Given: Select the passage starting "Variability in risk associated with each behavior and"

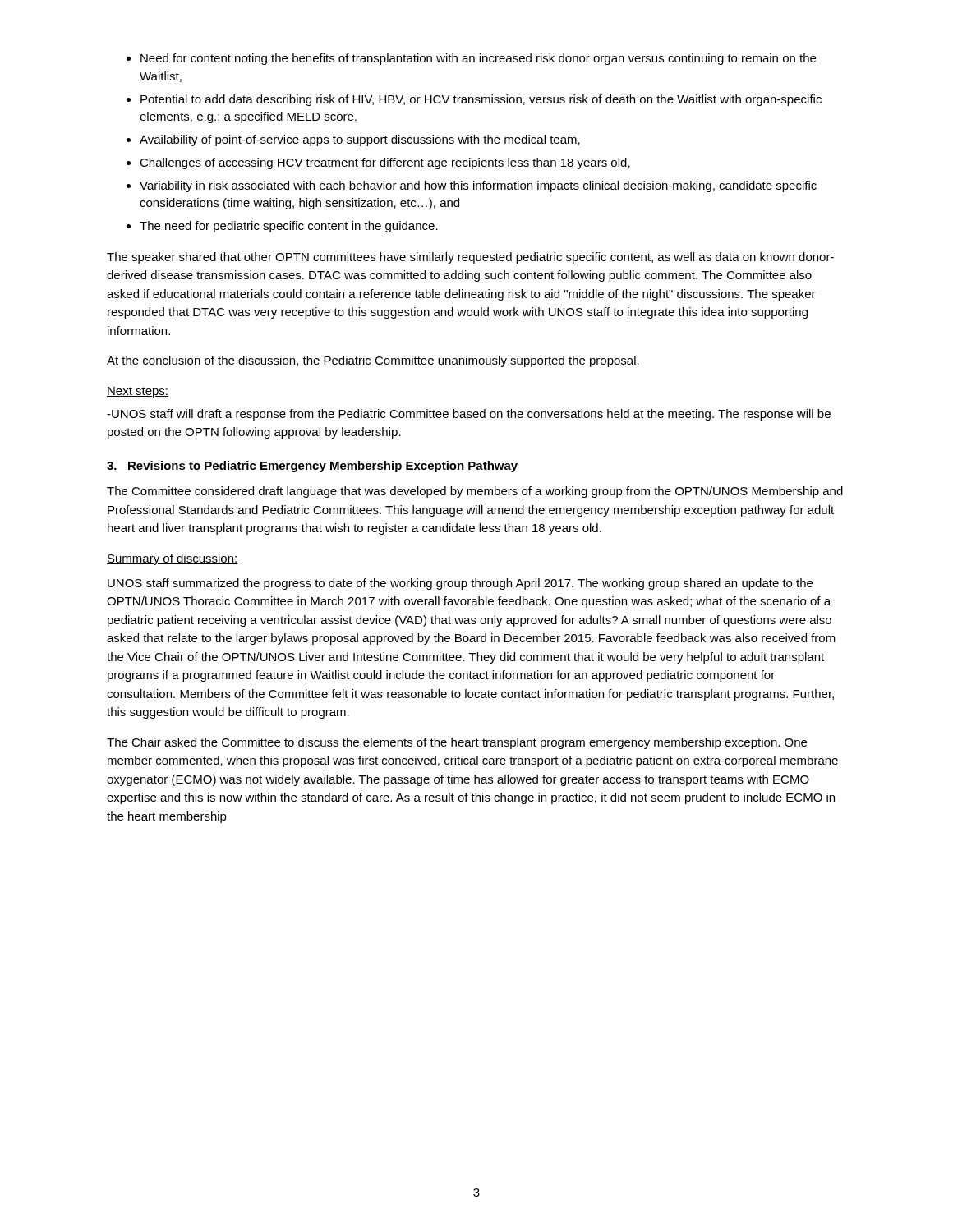Looking at the screenshot, I should [478, 194].
